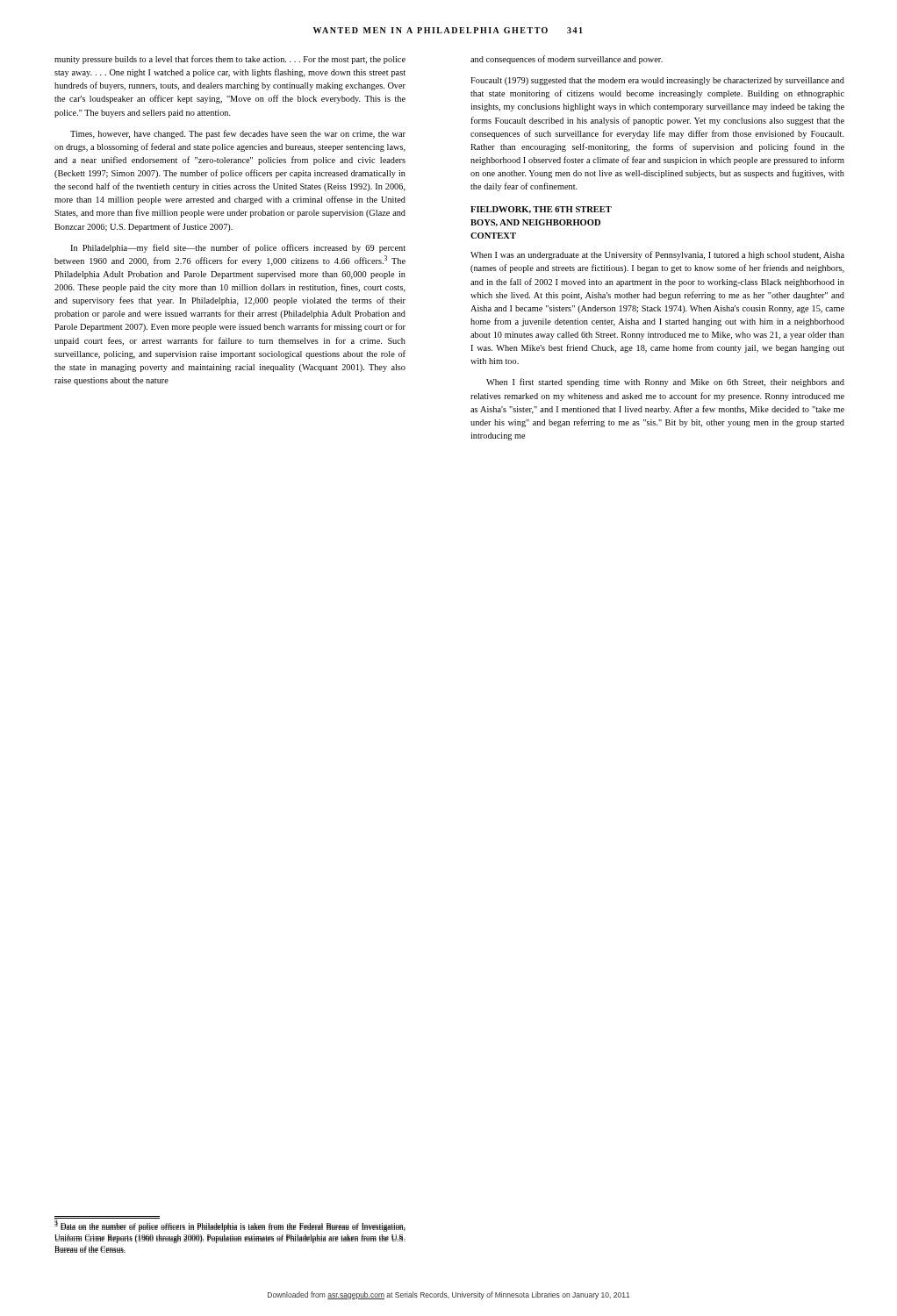Point to the text block starting "munity pressure builds to a level"

(230, 86)
